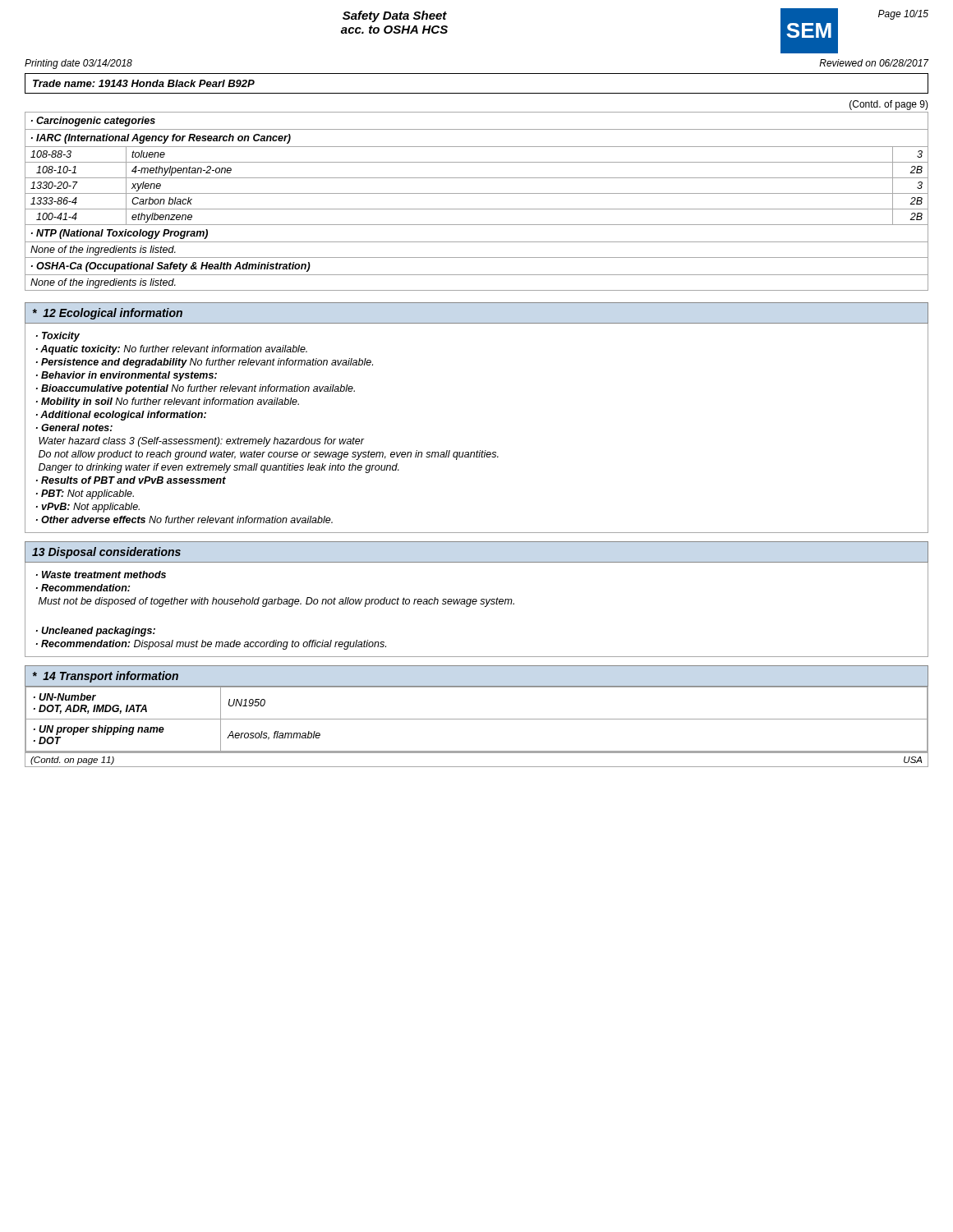Point to the text block starting "* 14 Transport information"

[x=105, y=676]
